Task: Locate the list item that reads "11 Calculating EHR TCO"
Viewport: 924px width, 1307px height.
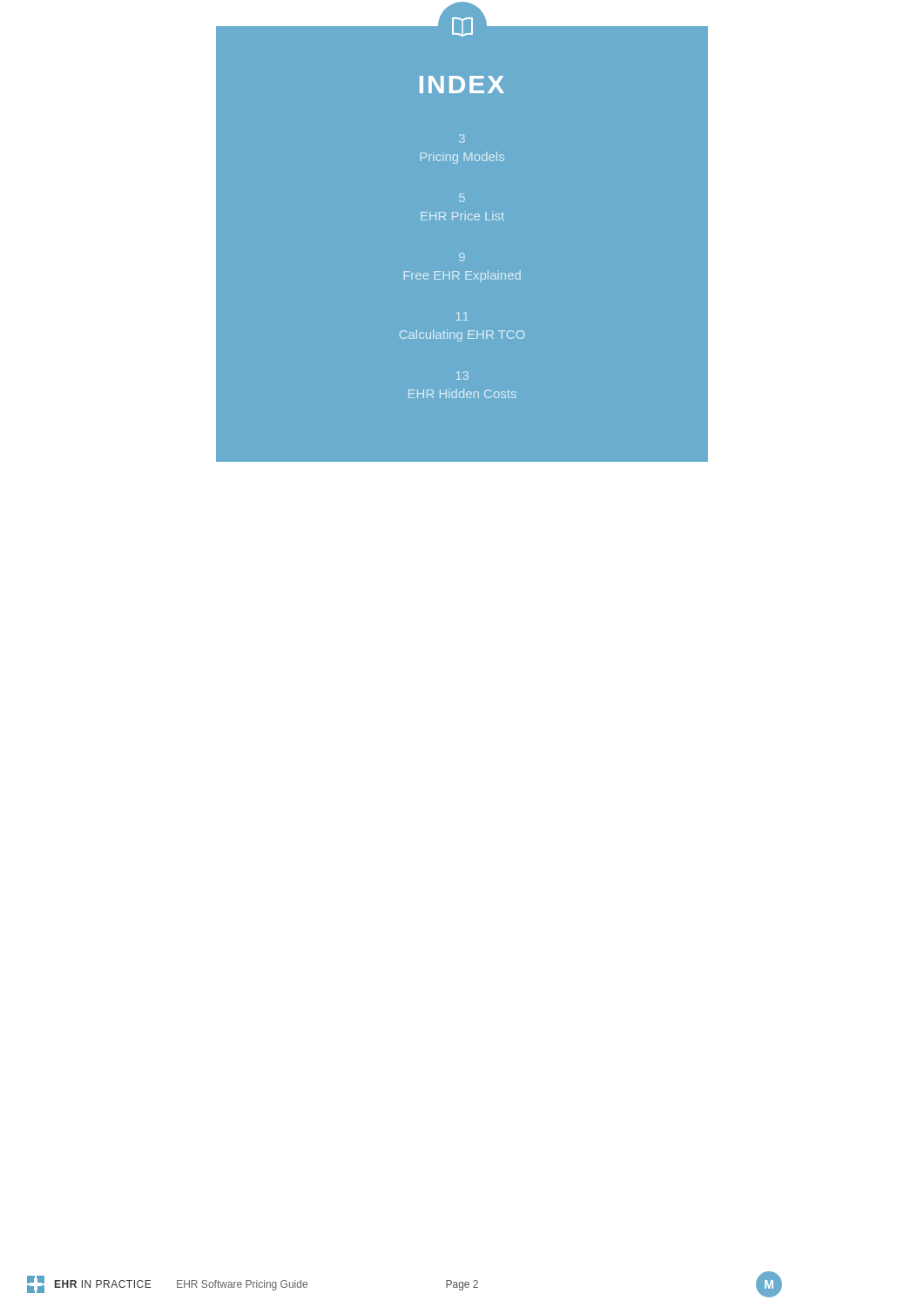Action: click(x=462, y=324)
